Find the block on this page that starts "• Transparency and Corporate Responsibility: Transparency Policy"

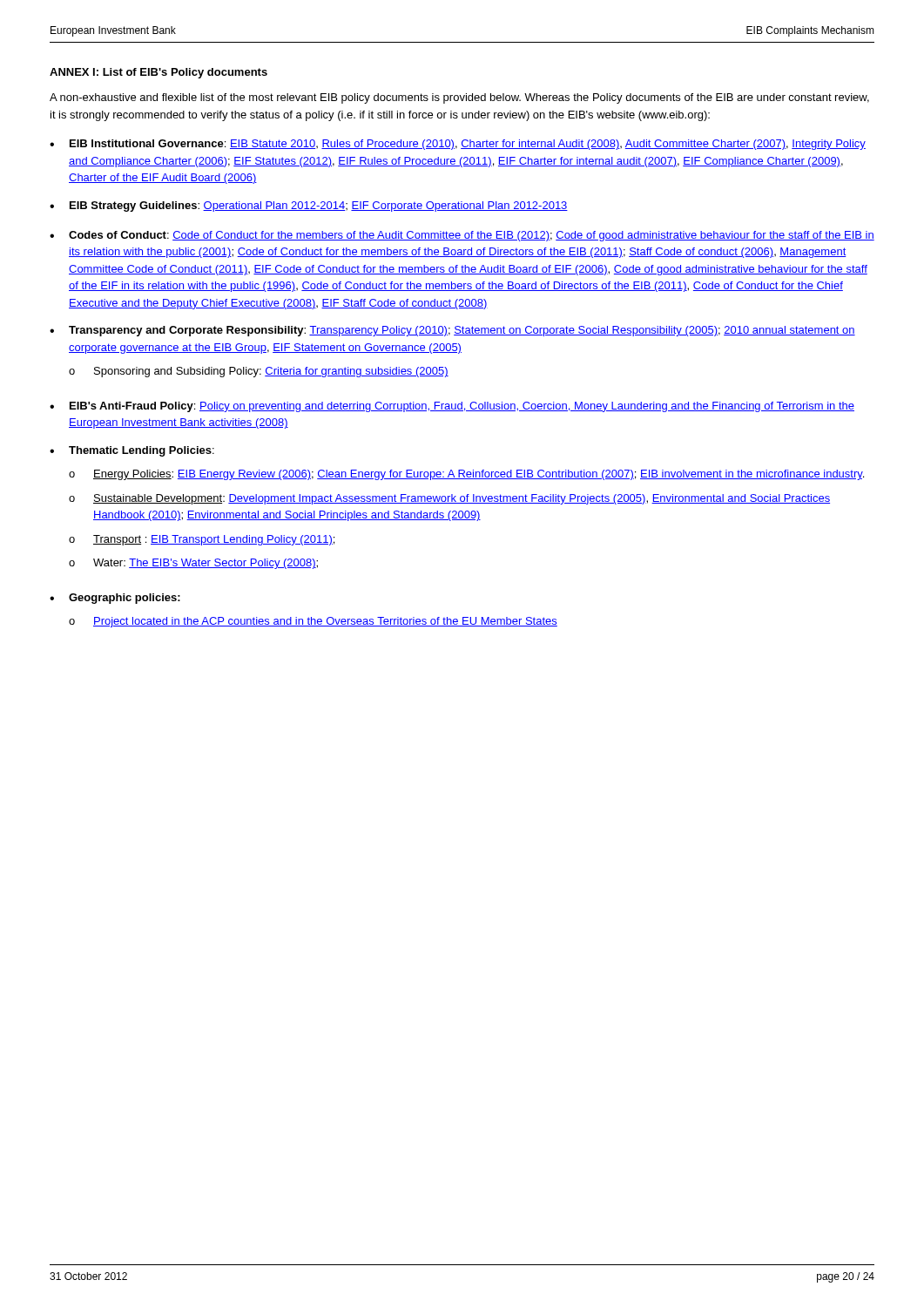(x=462, y=354)
